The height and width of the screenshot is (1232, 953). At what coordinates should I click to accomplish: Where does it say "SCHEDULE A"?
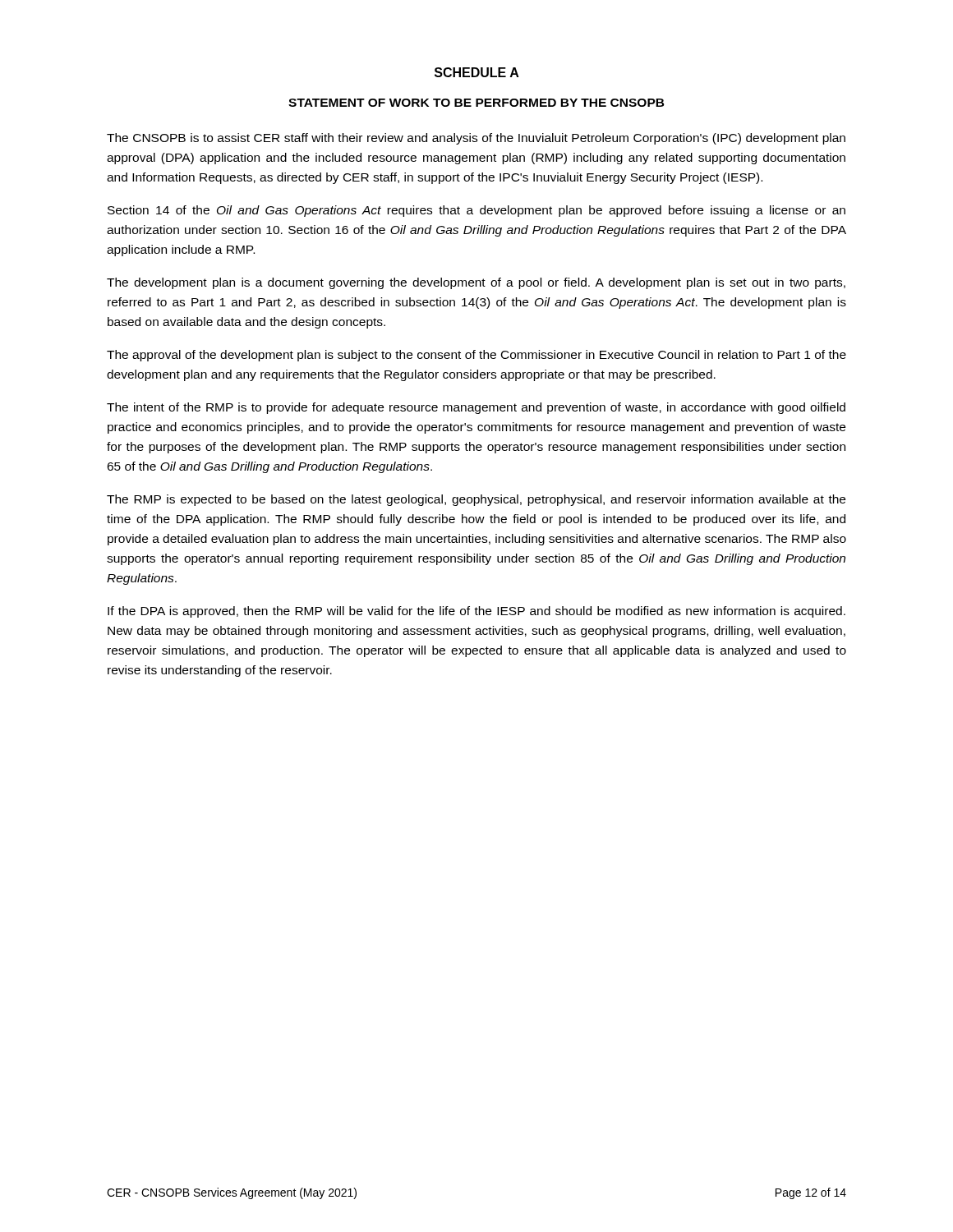tap(476, 73)
